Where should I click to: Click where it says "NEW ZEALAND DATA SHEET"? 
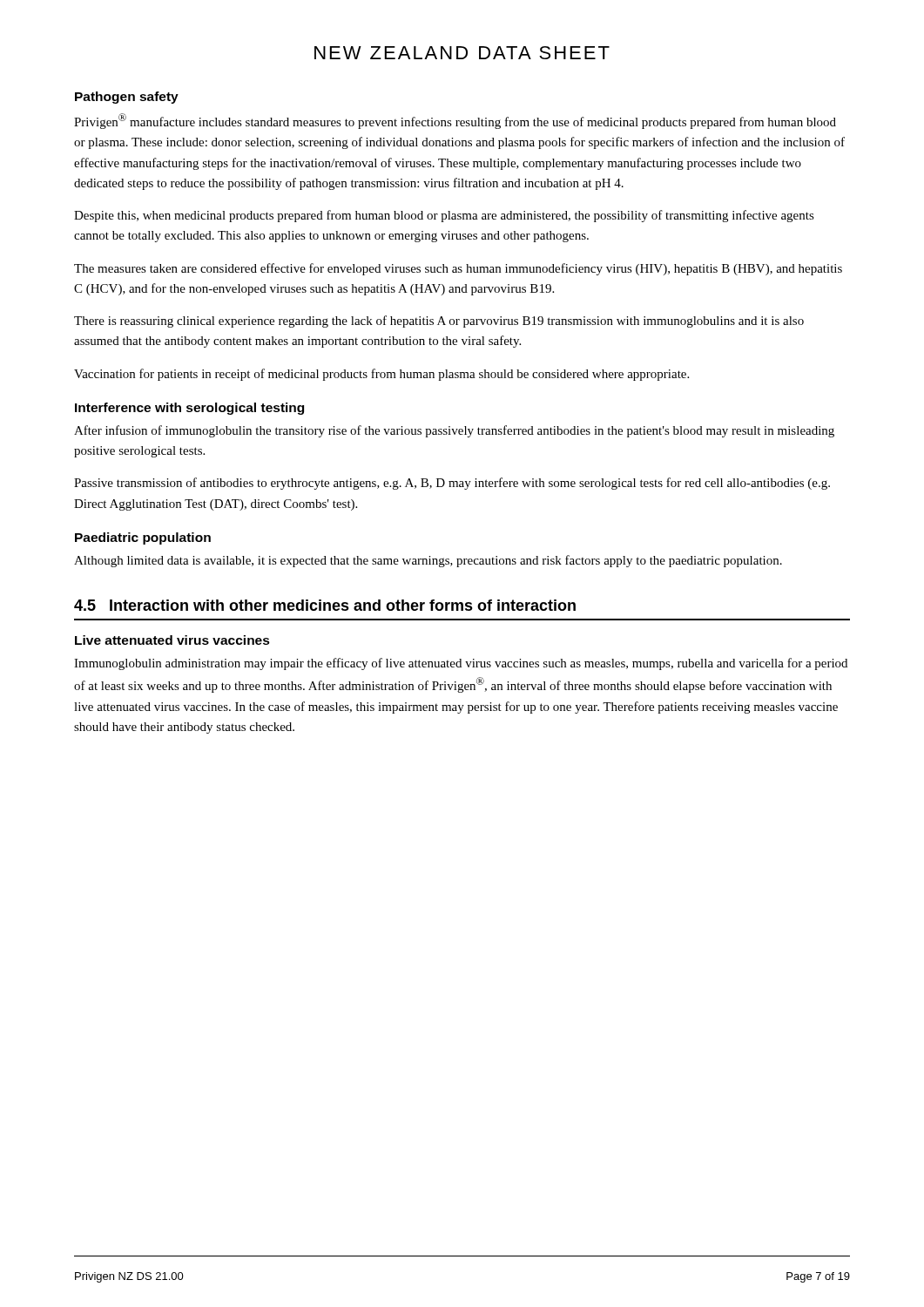click(462, 53)
